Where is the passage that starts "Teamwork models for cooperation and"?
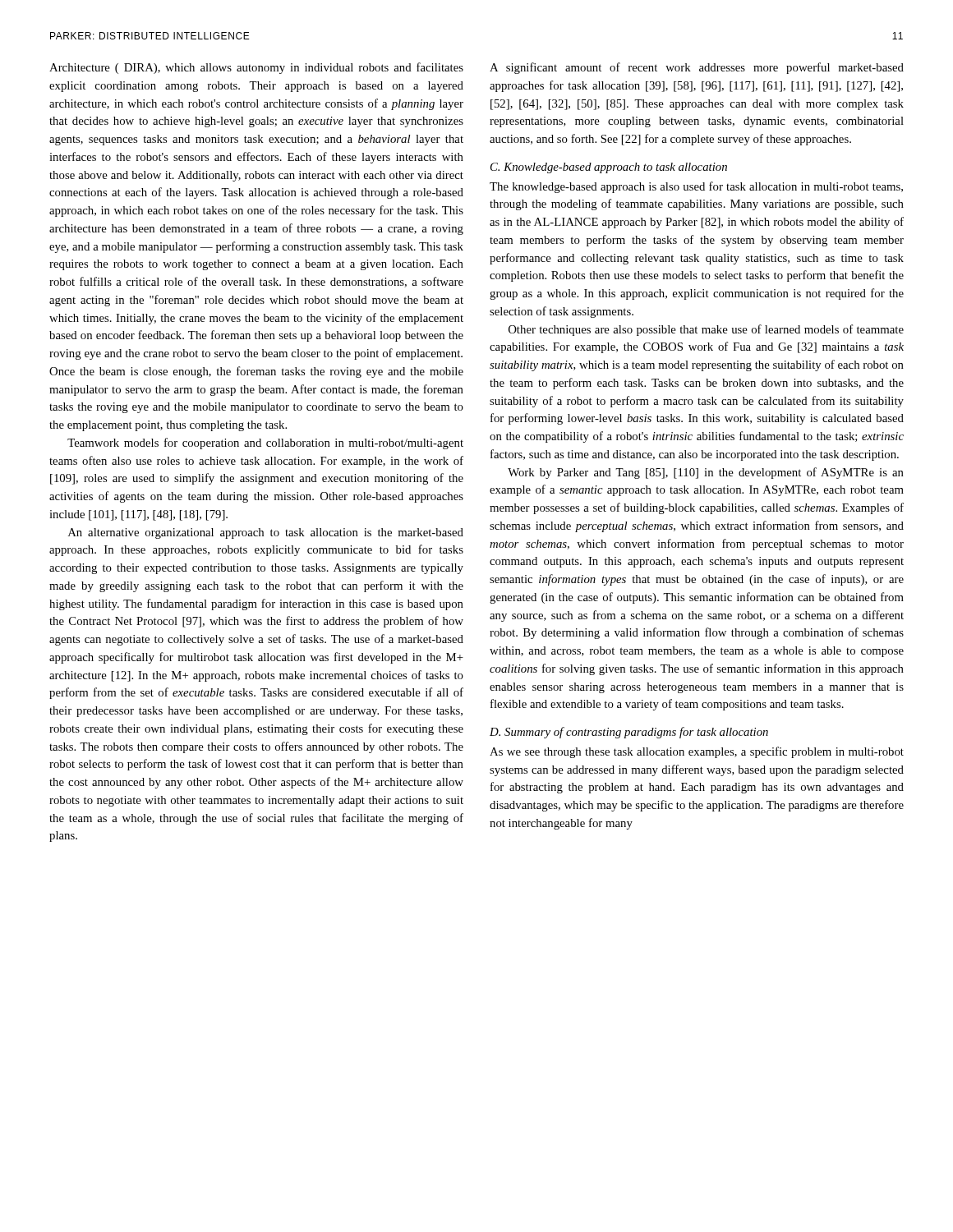Screen dimensions: 1232x953 (x=256, y=479)
